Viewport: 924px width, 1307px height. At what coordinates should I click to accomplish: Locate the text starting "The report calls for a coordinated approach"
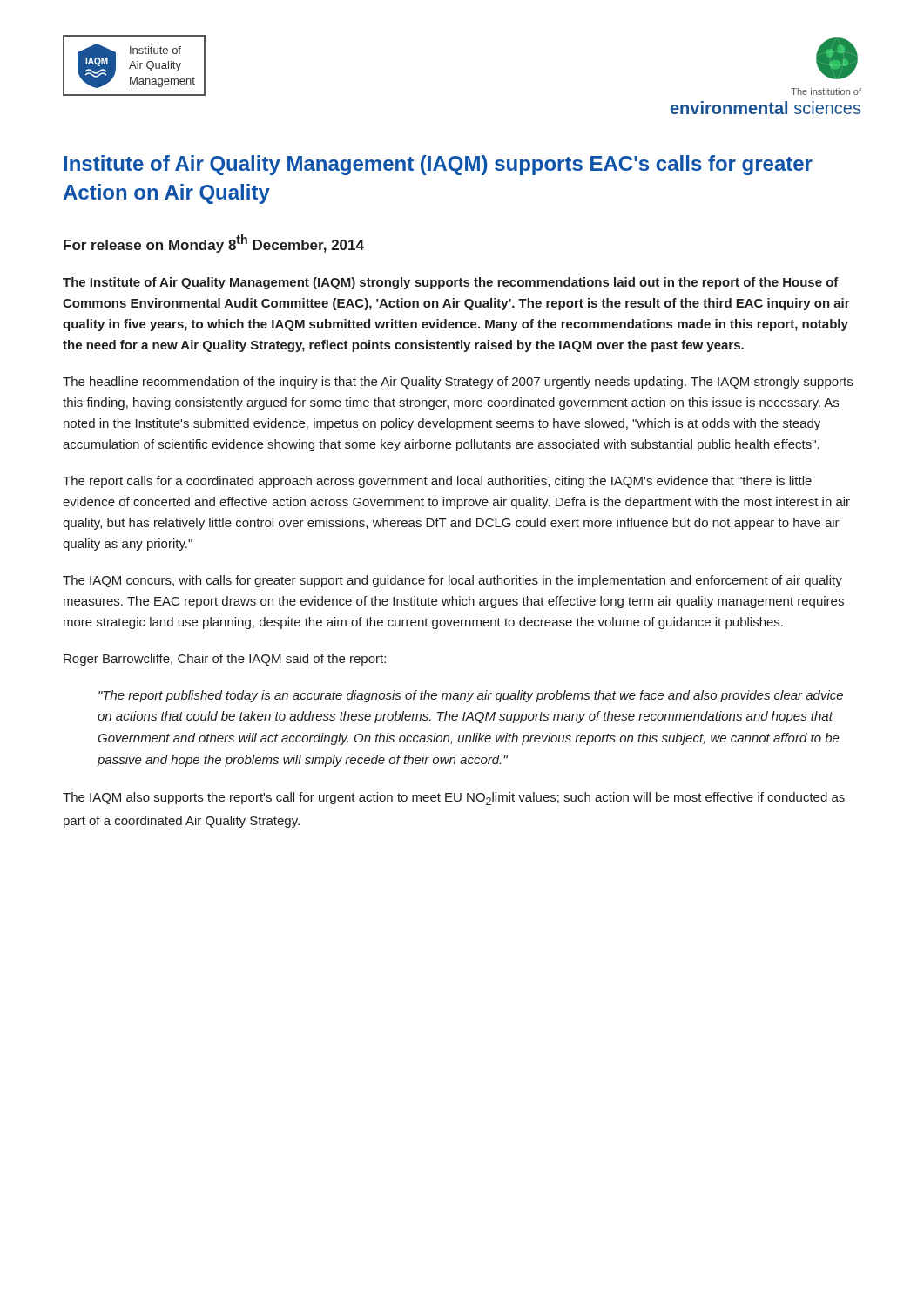(x=456, y=512)
